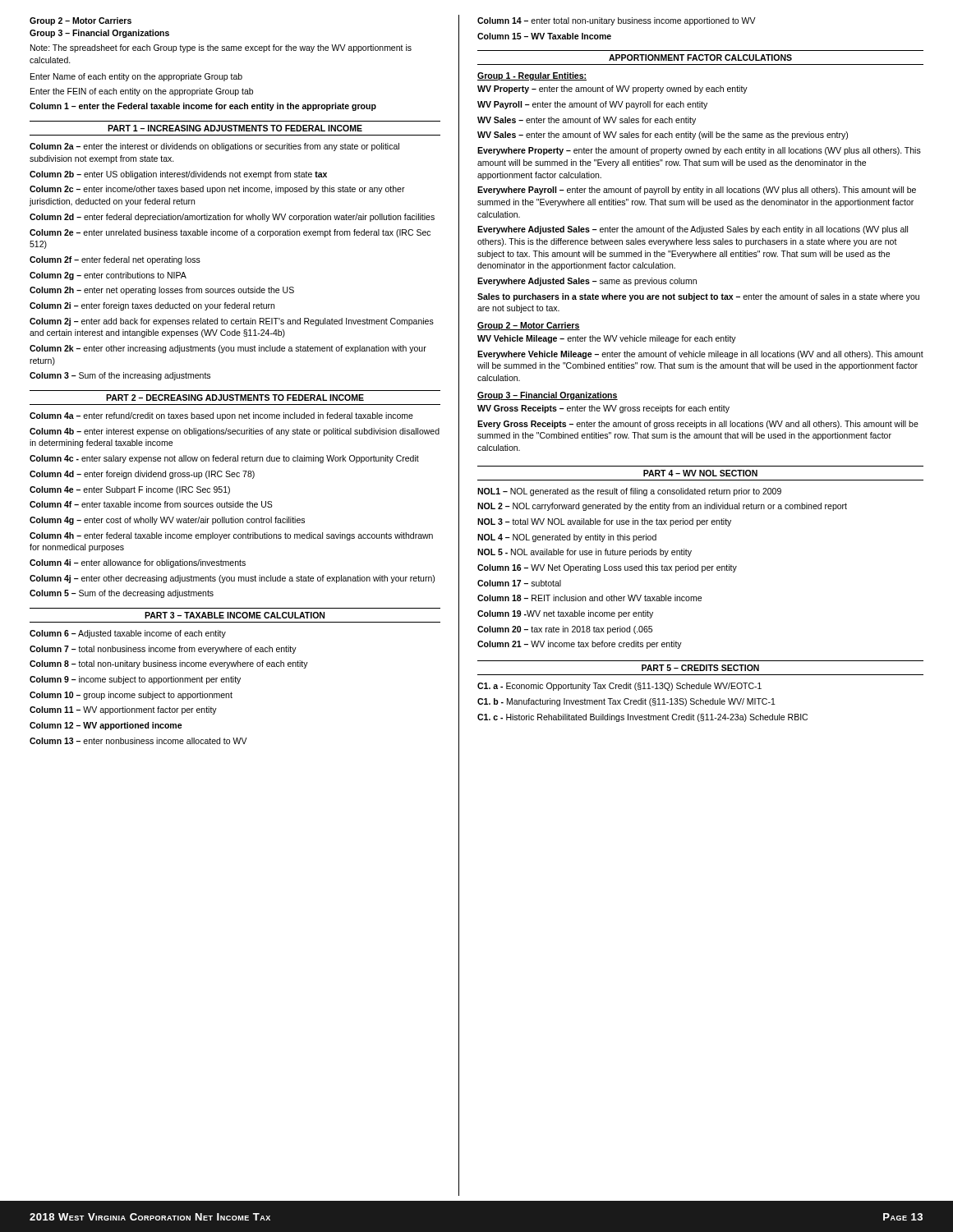The height and width of the screenshot is (1232, 953).
Task: Click on the list item that reads "Column 2k –"
Action: click(228, 354)
